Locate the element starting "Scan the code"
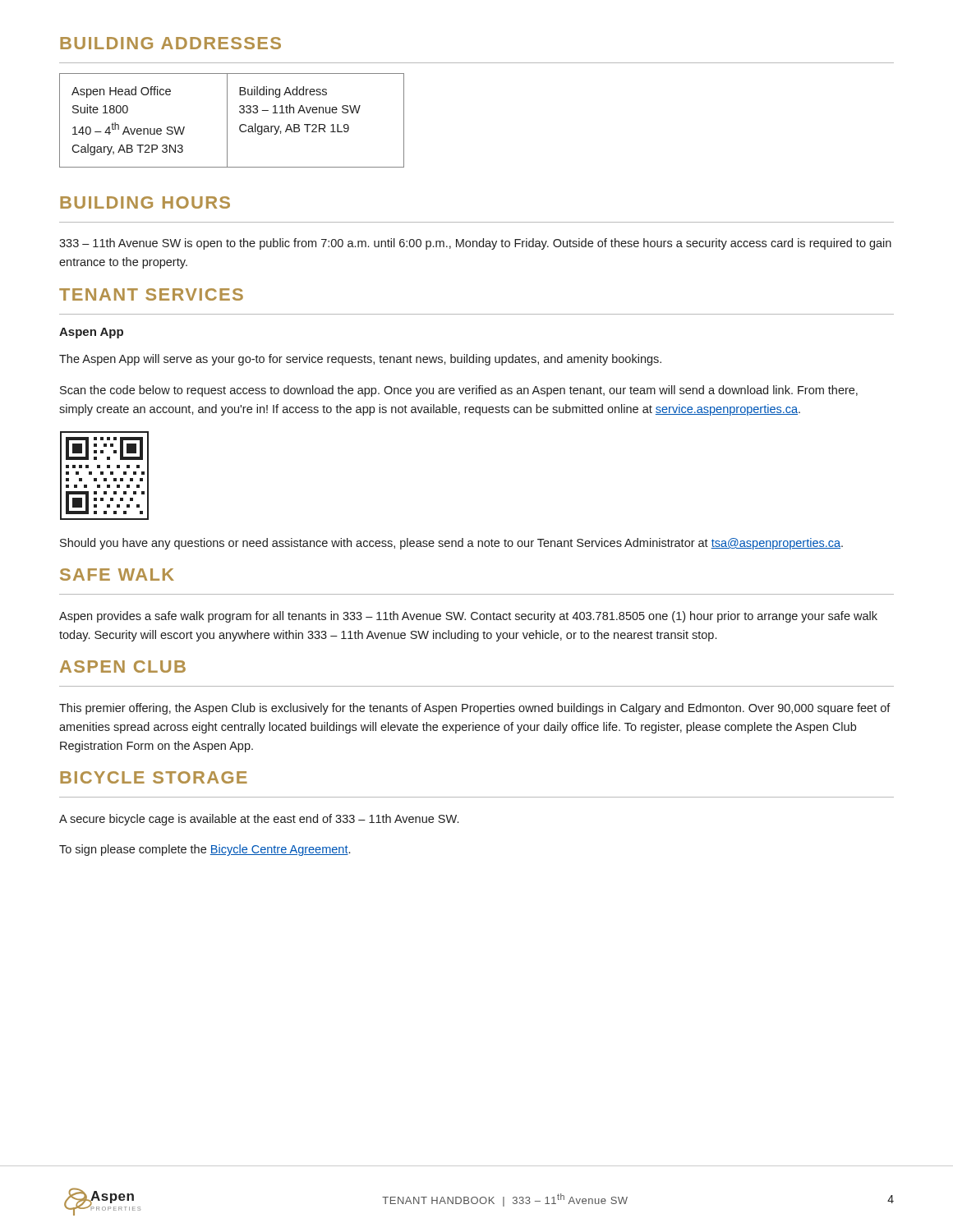The height and width of the screenshot is (1232, 953). pos(476,400)
